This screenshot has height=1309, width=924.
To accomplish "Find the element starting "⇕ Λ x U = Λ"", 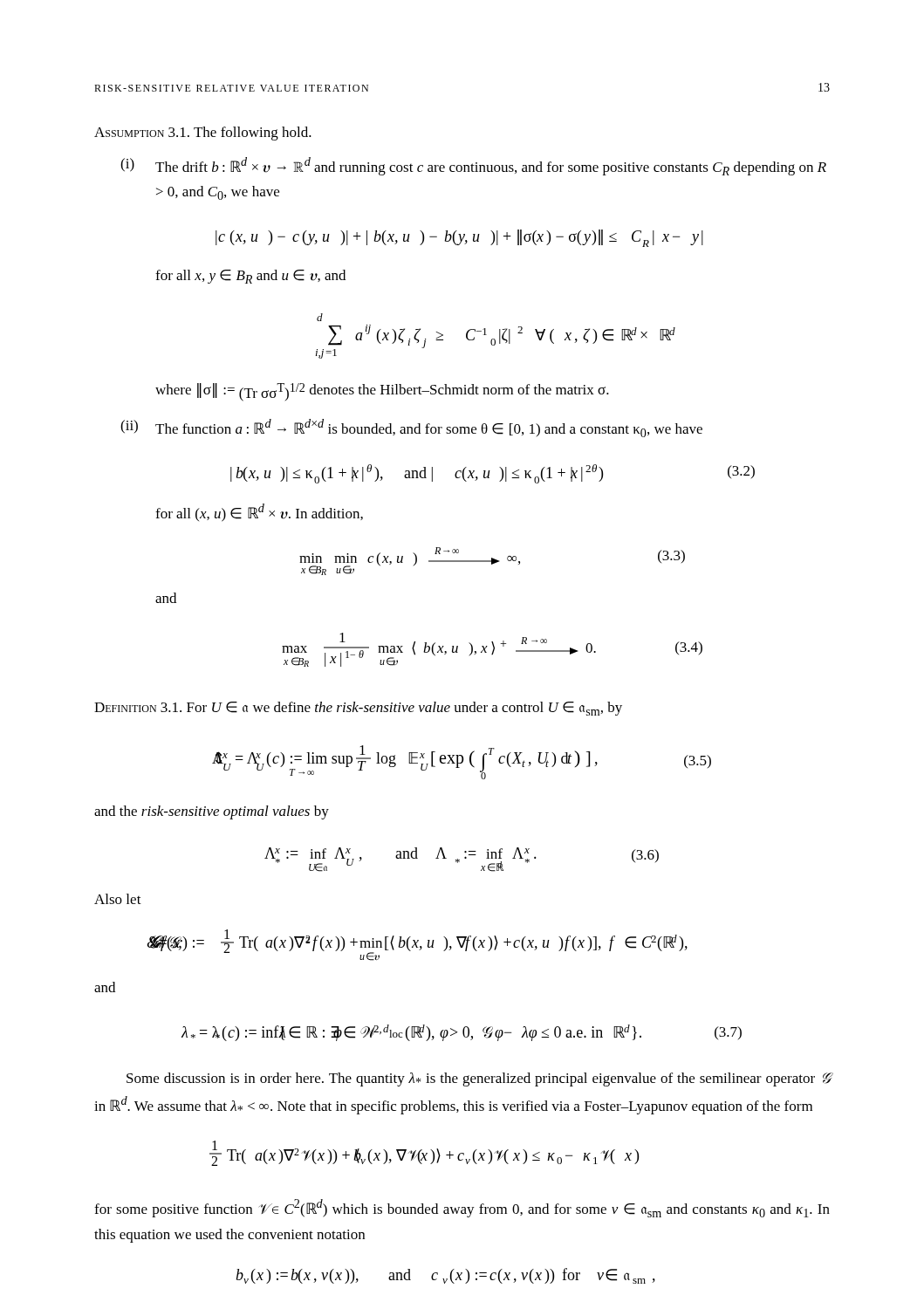I will tap(462, 761).
